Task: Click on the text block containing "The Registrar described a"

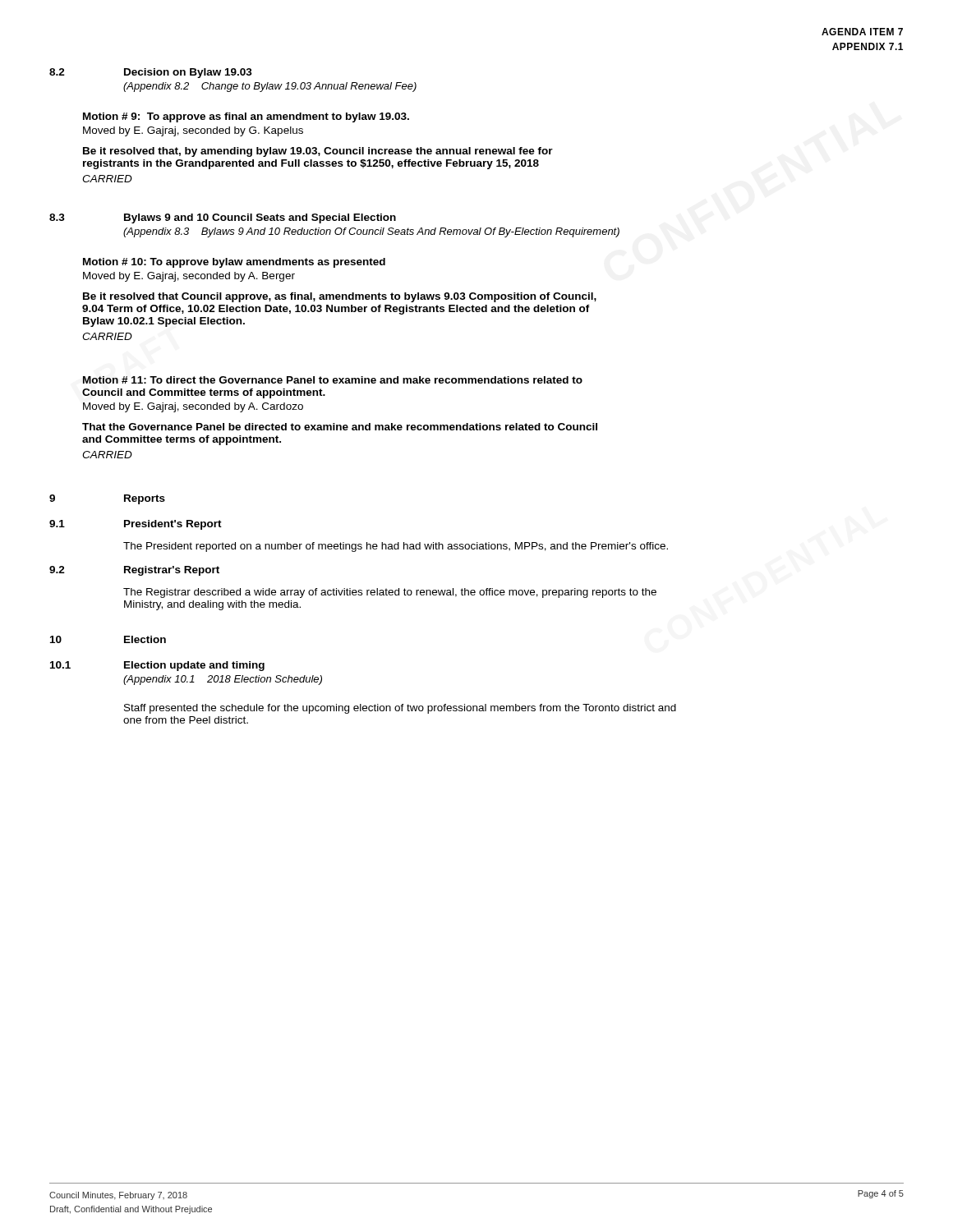Action: click(x=390, y=598)
